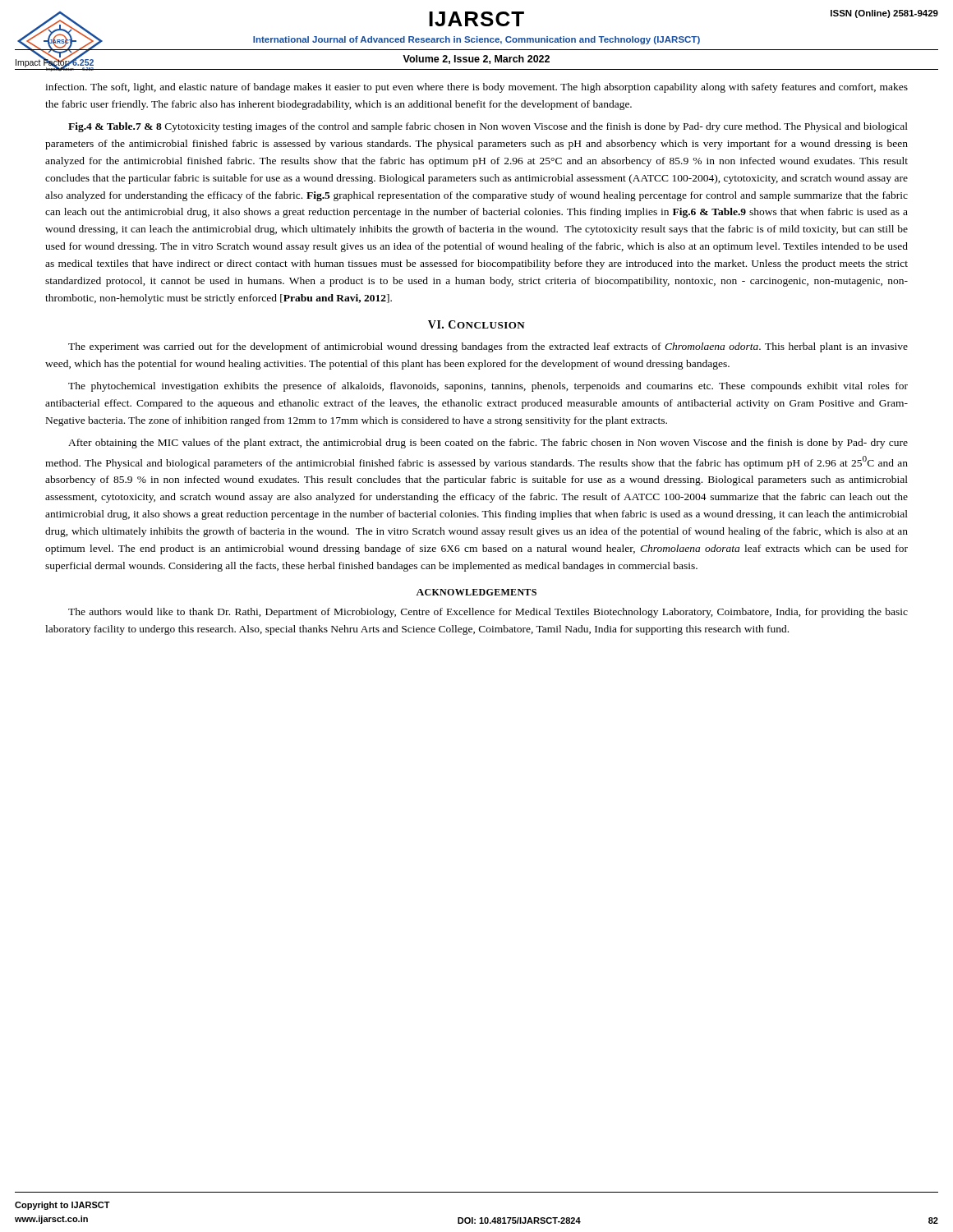Click on the text block that reads "The authors would like to thank"
The height and width of the screenshot is (1232, 953).
coord(476,621)
